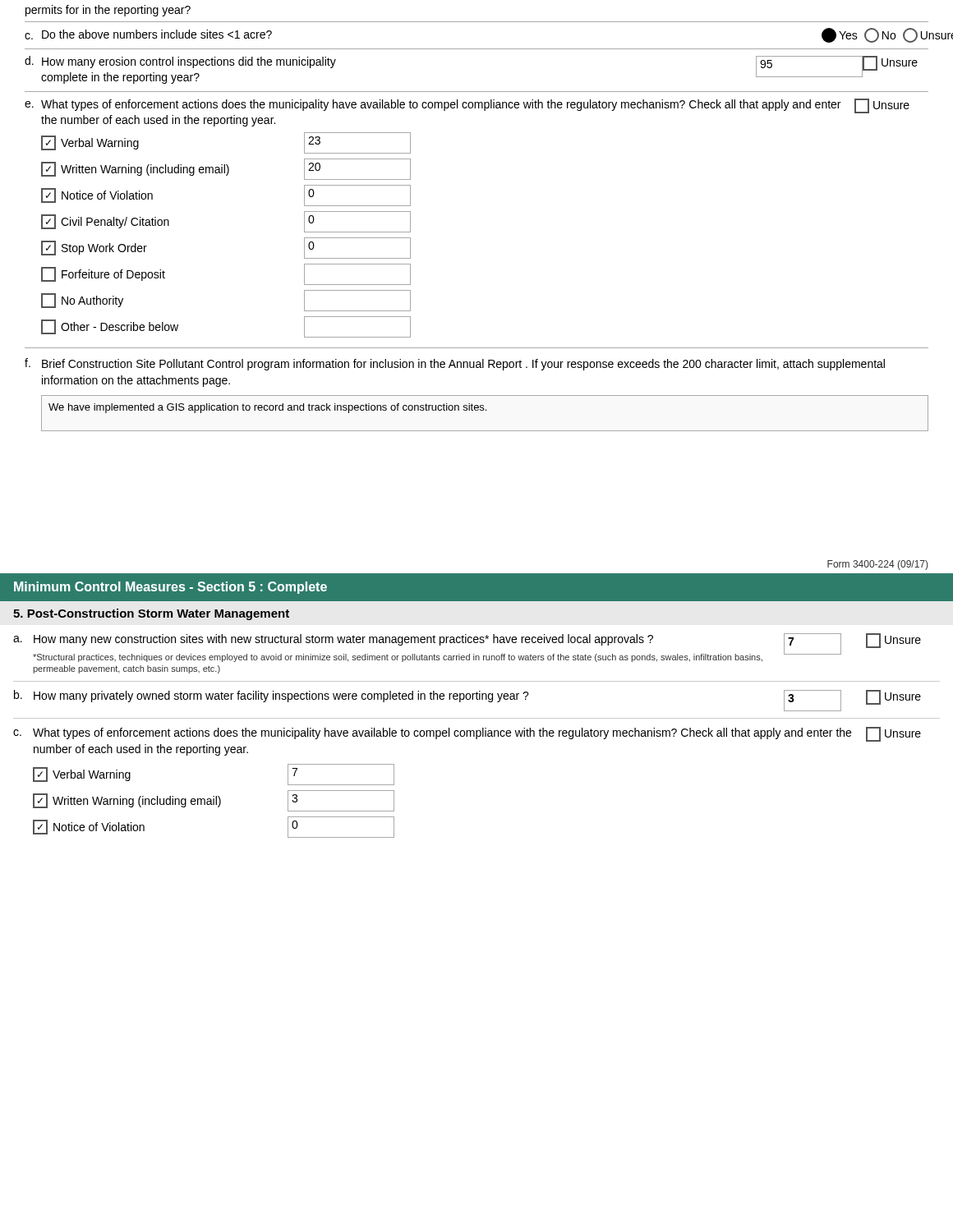Screen dimensions: 1232x953
Task: Click on the list item that reads "Forfeiture of Deposit"
Action: tap(88, 274)
